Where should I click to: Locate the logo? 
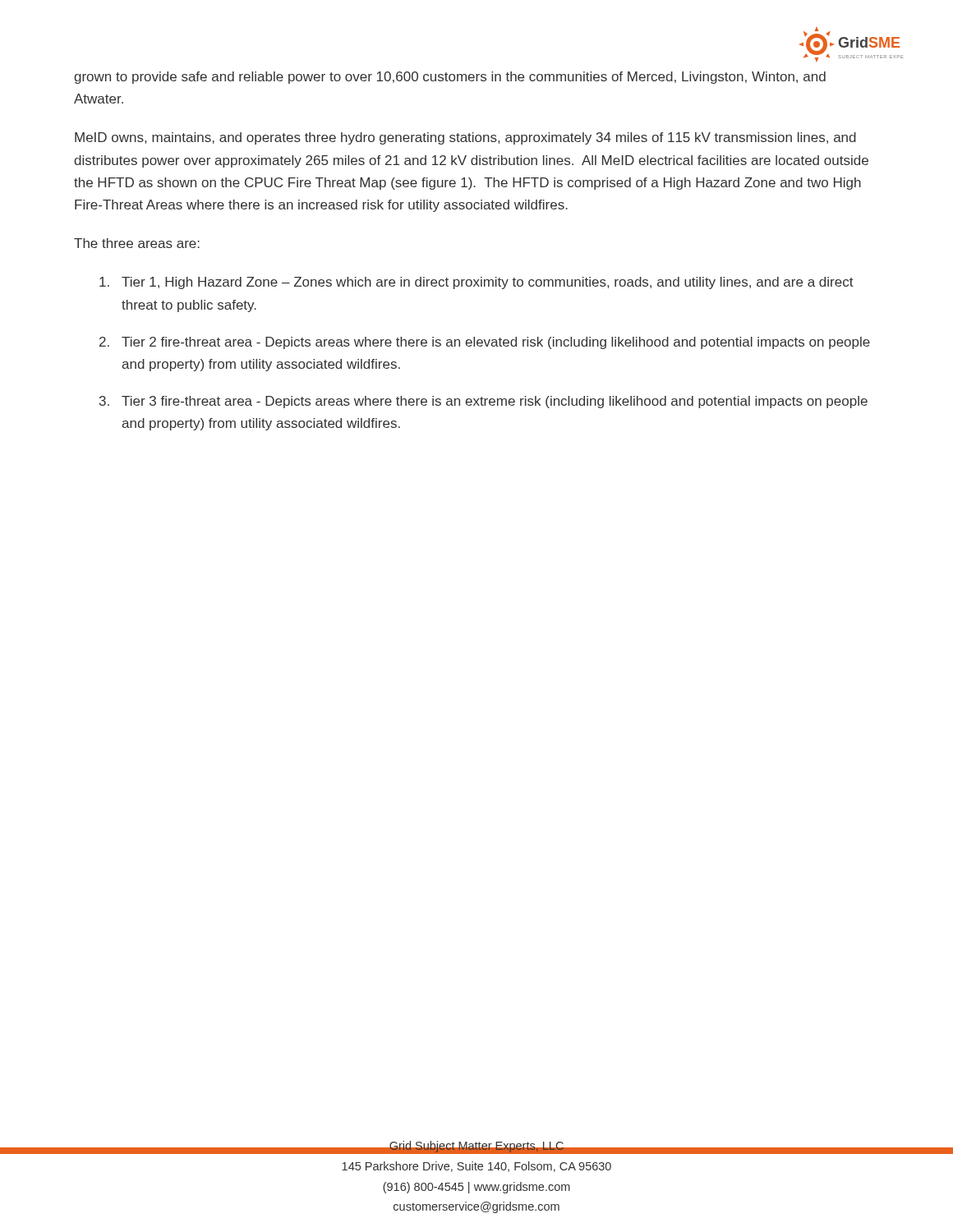click(x=850, y=50)
